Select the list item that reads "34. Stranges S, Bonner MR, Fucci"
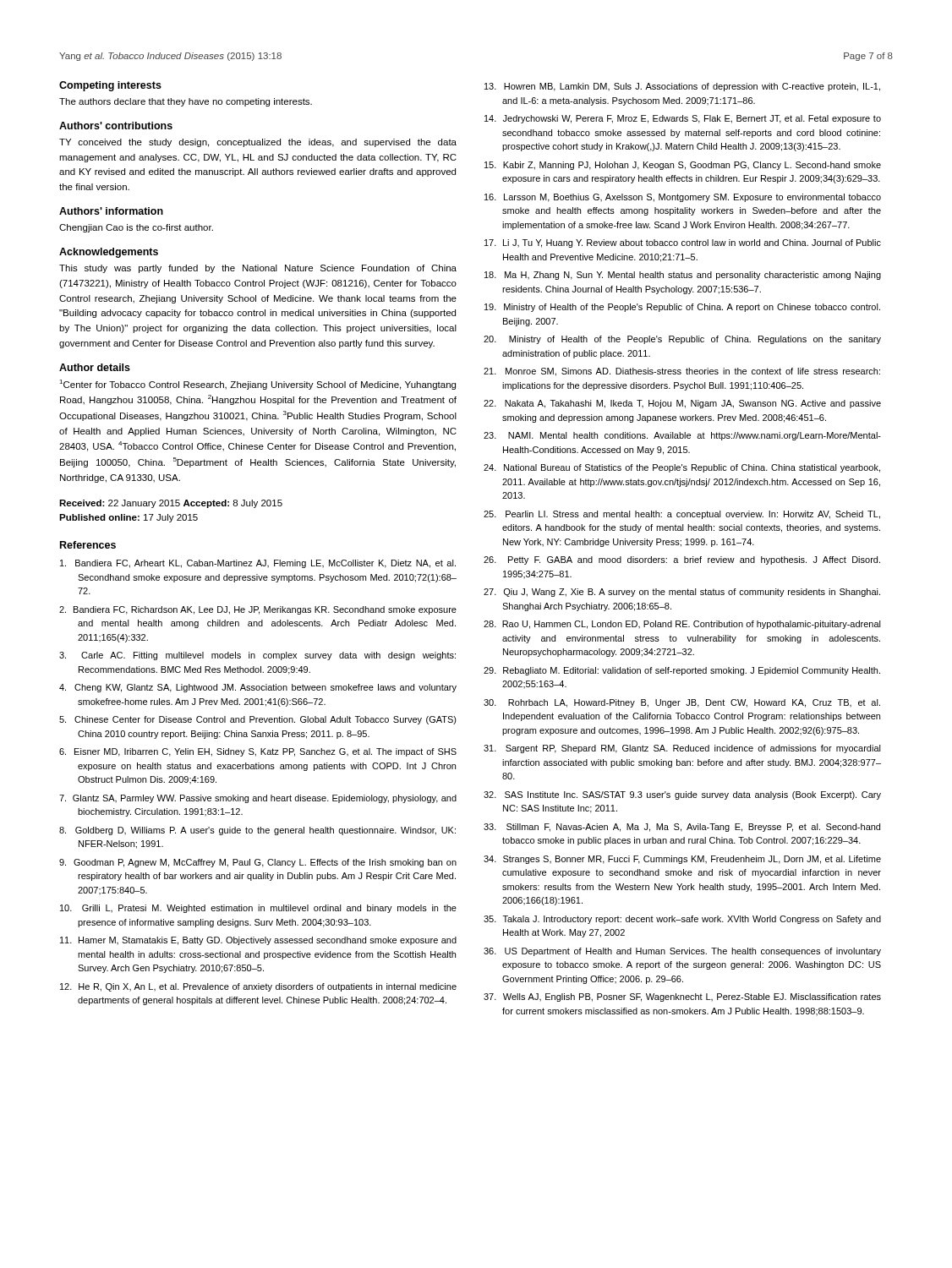 (x=682, y=879)
